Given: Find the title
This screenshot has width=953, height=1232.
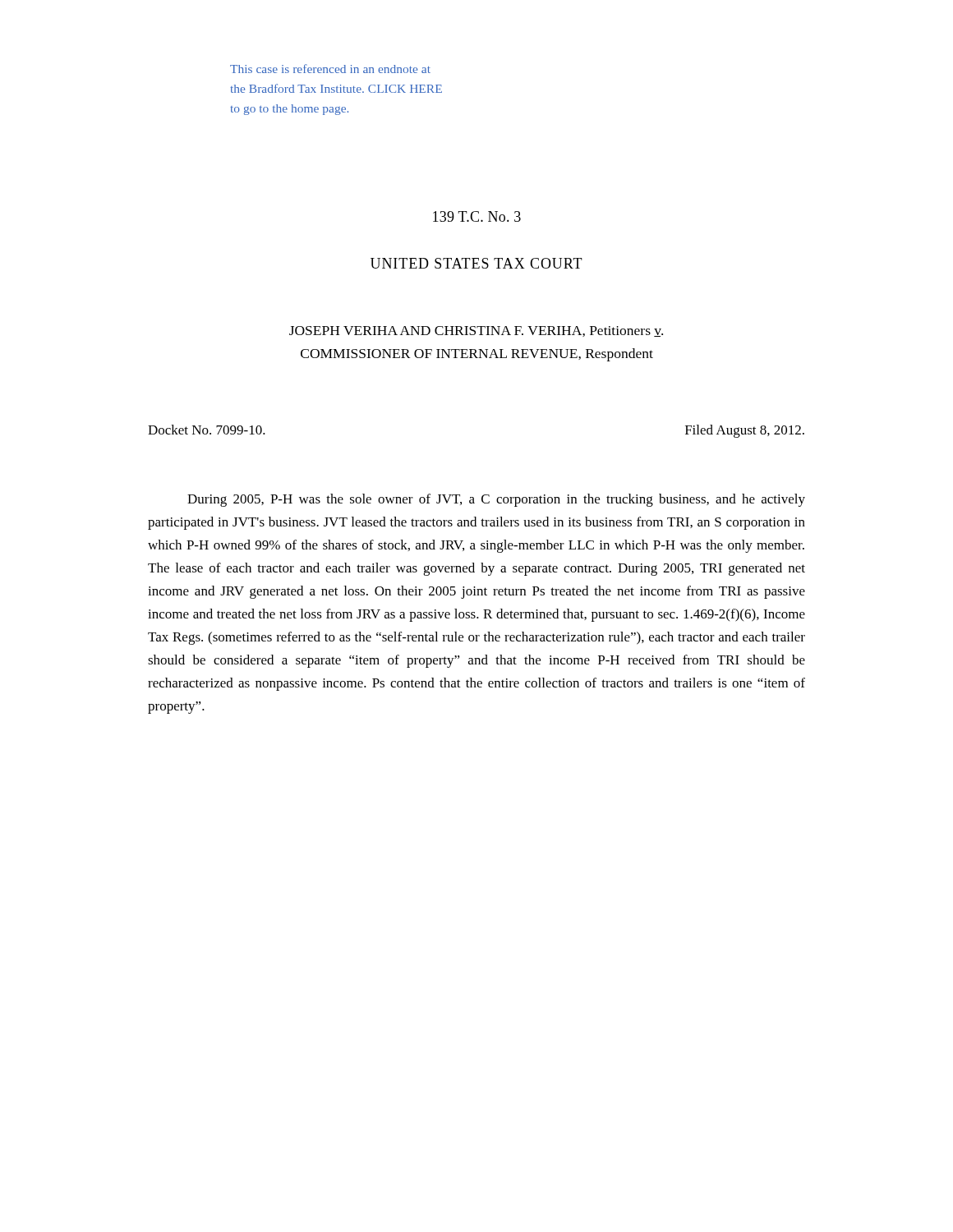Looking at the screenshot, I should click(x=476, y=217).
